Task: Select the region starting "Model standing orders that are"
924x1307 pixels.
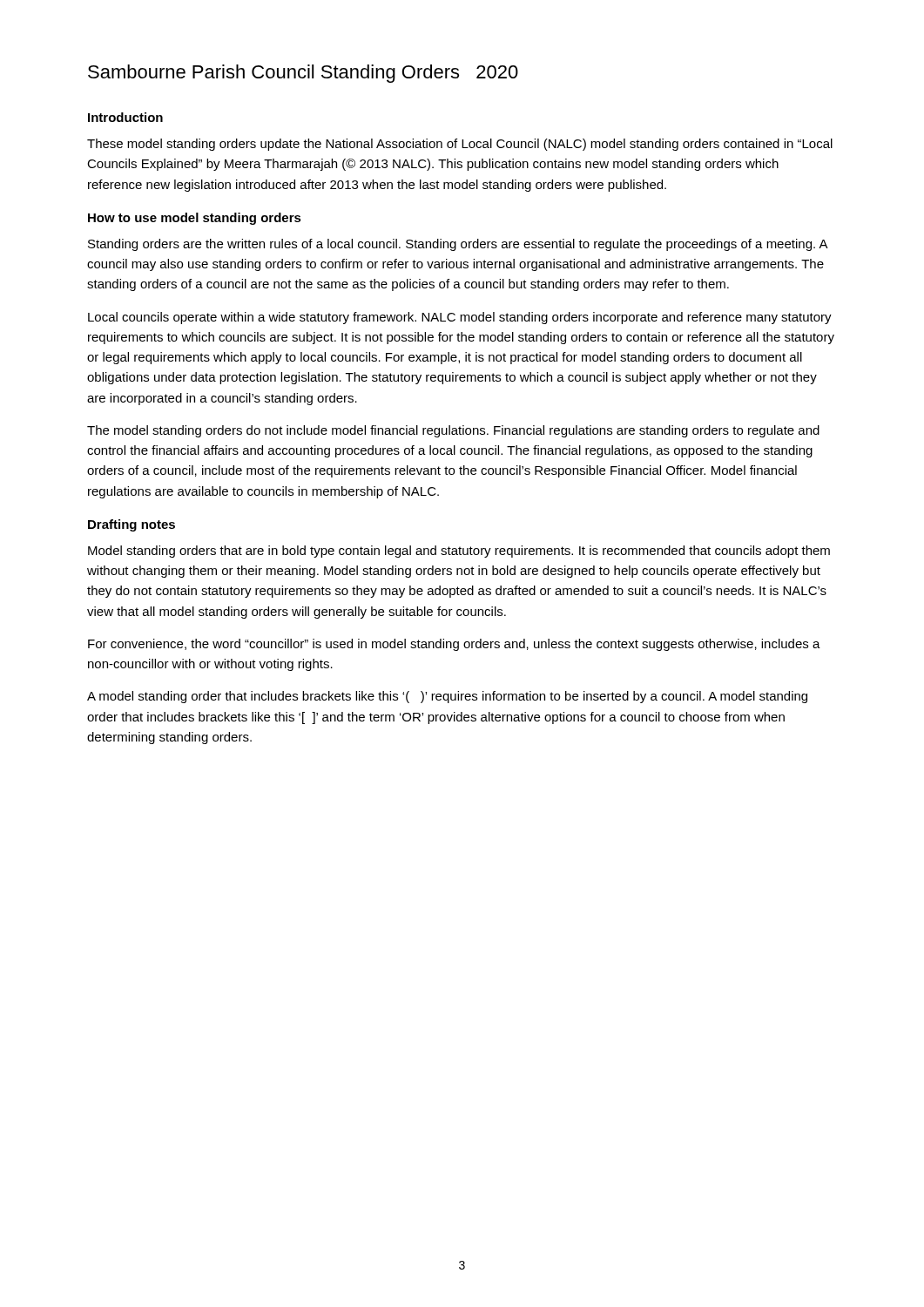Action: (459, 580)
